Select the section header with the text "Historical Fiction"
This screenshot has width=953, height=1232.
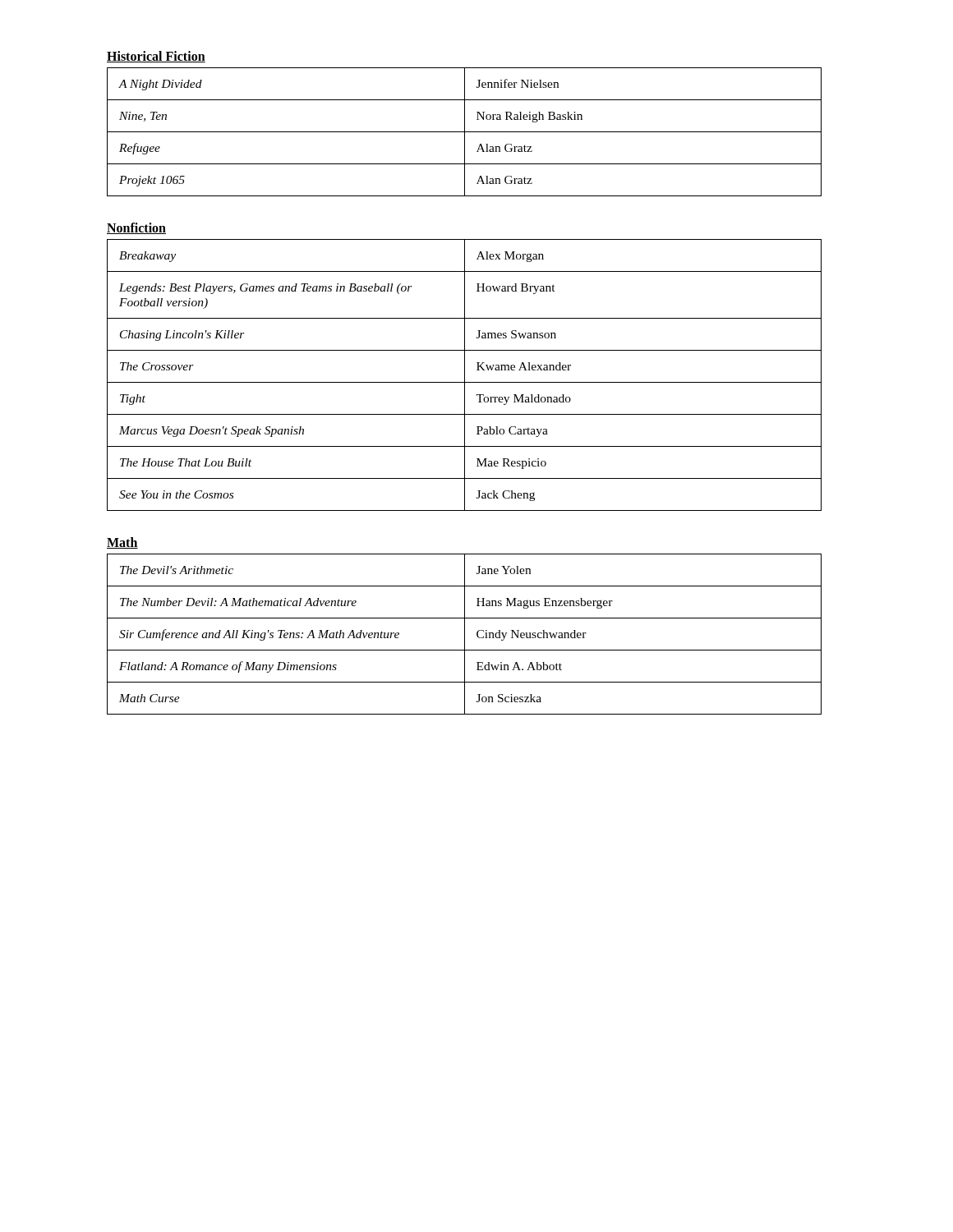pyautogui.click(x=156, y=58)
